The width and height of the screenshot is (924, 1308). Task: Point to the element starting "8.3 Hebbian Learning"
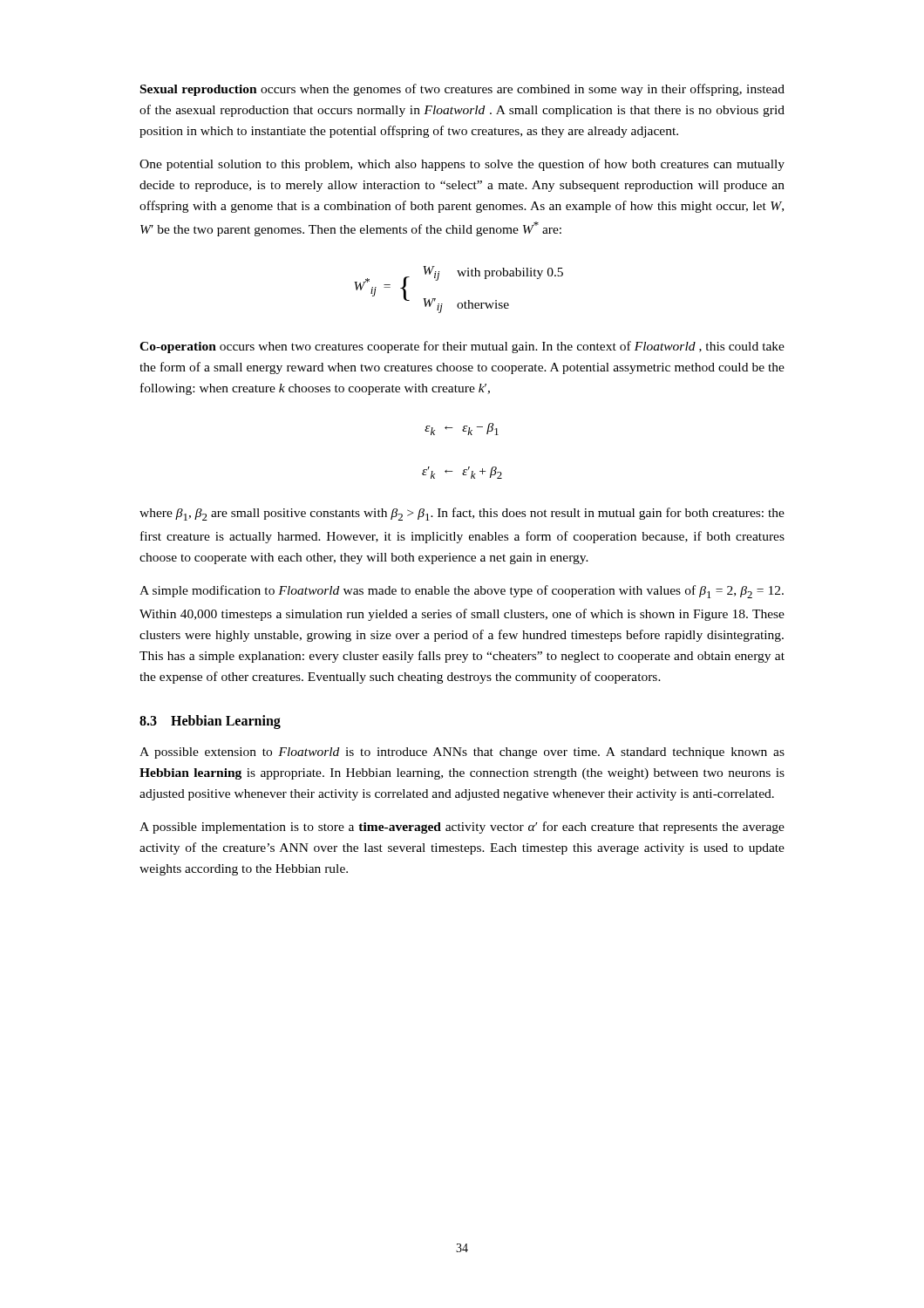(210, 721)
